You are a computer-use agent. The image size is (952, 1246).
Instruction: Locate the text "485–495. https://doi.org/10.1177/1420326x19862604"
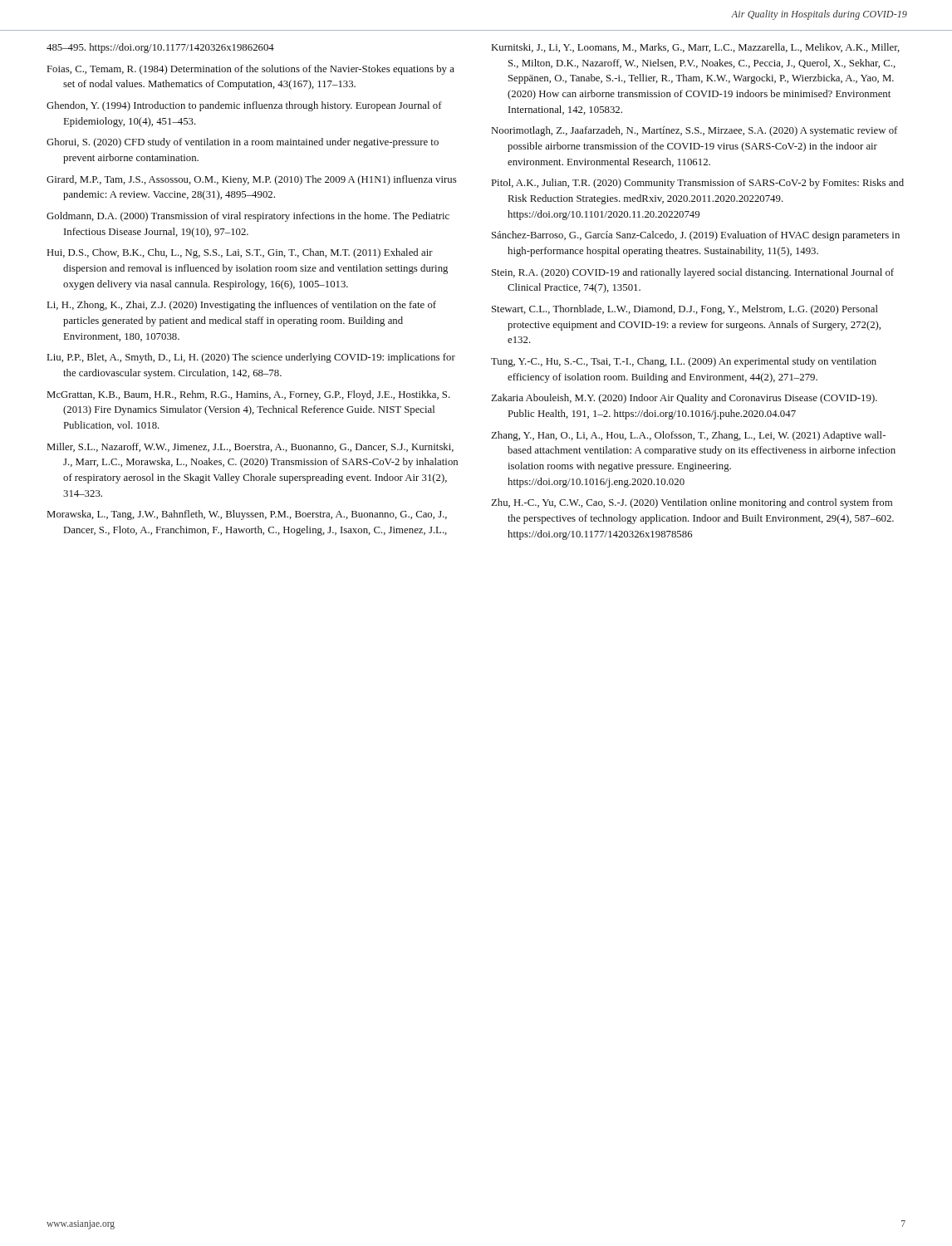(160, 47)
